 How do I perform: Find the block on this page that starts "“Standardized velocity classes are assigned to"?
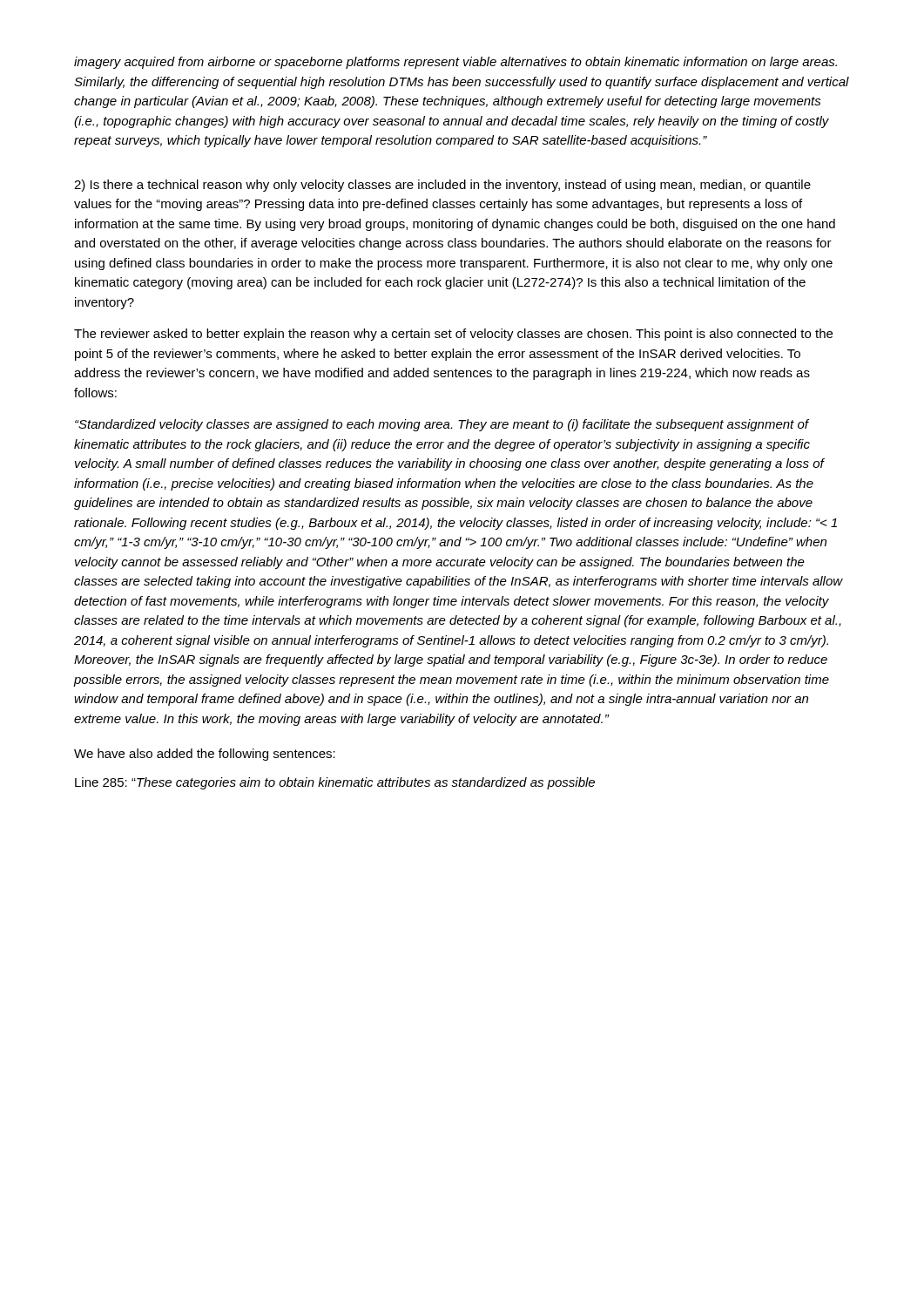point(462,572)
